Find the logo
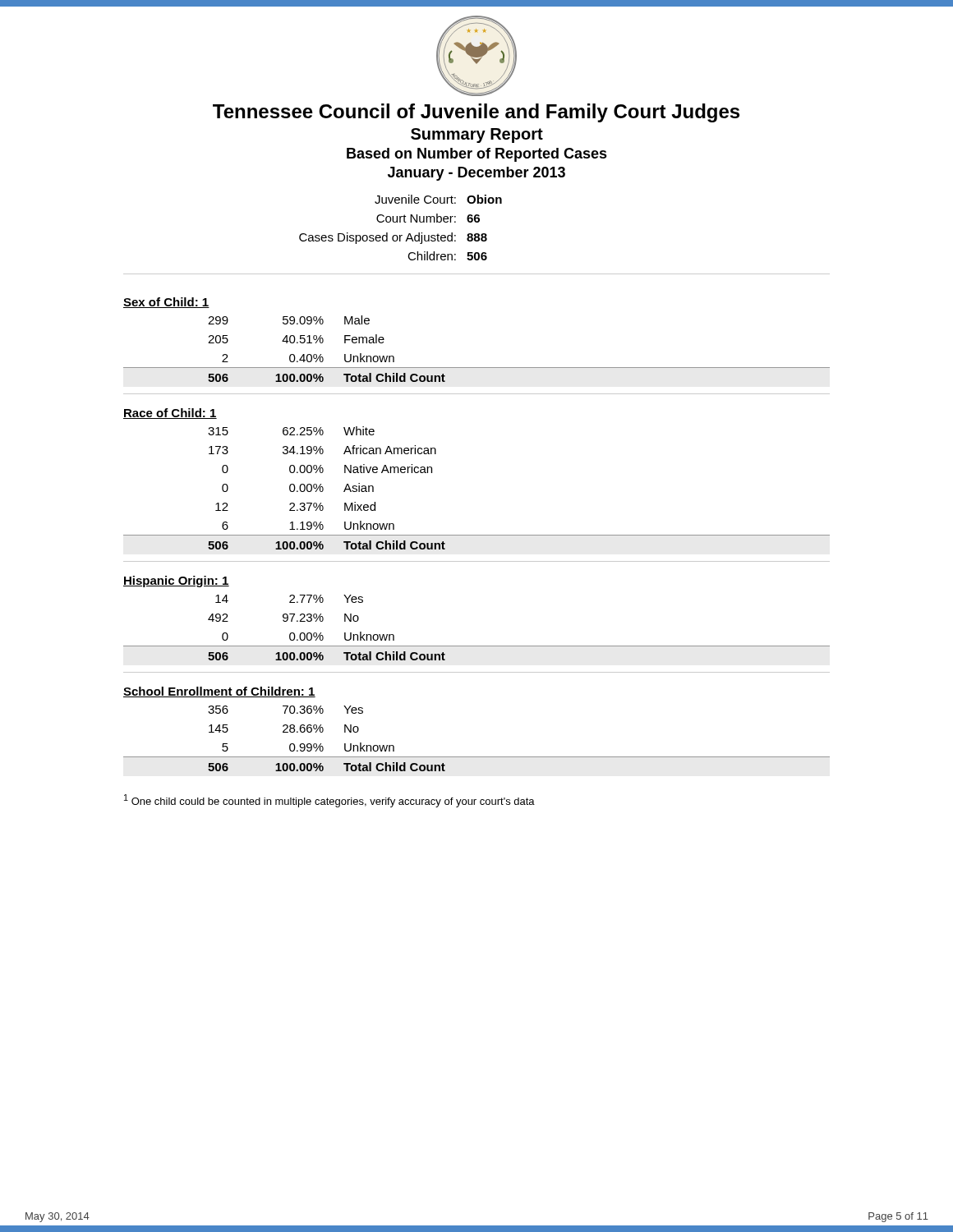Screen dimensions: 1232x953 point(476,48)
